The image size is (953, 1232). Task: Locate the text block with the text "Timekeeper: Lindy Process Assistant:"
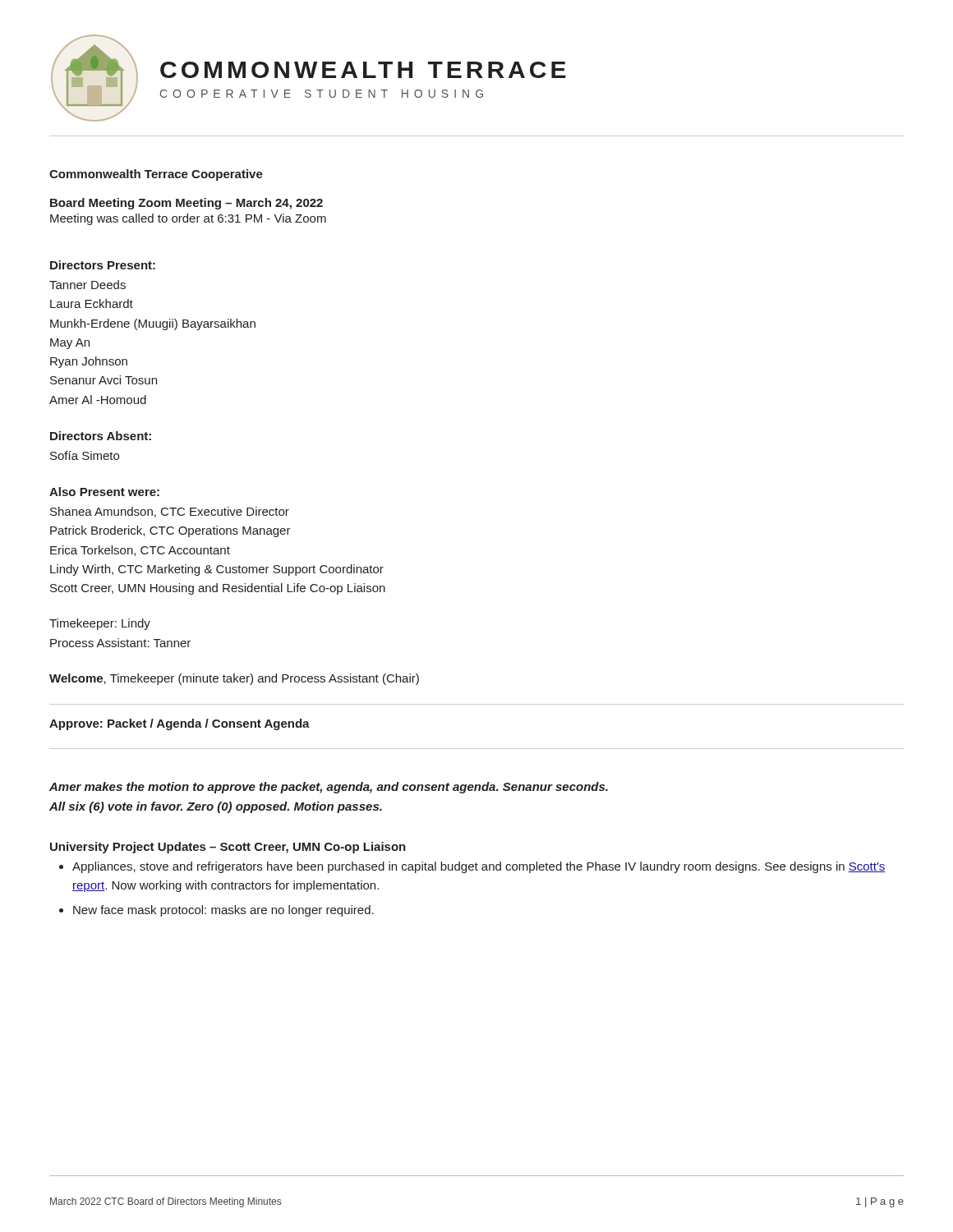click(120, 633)
